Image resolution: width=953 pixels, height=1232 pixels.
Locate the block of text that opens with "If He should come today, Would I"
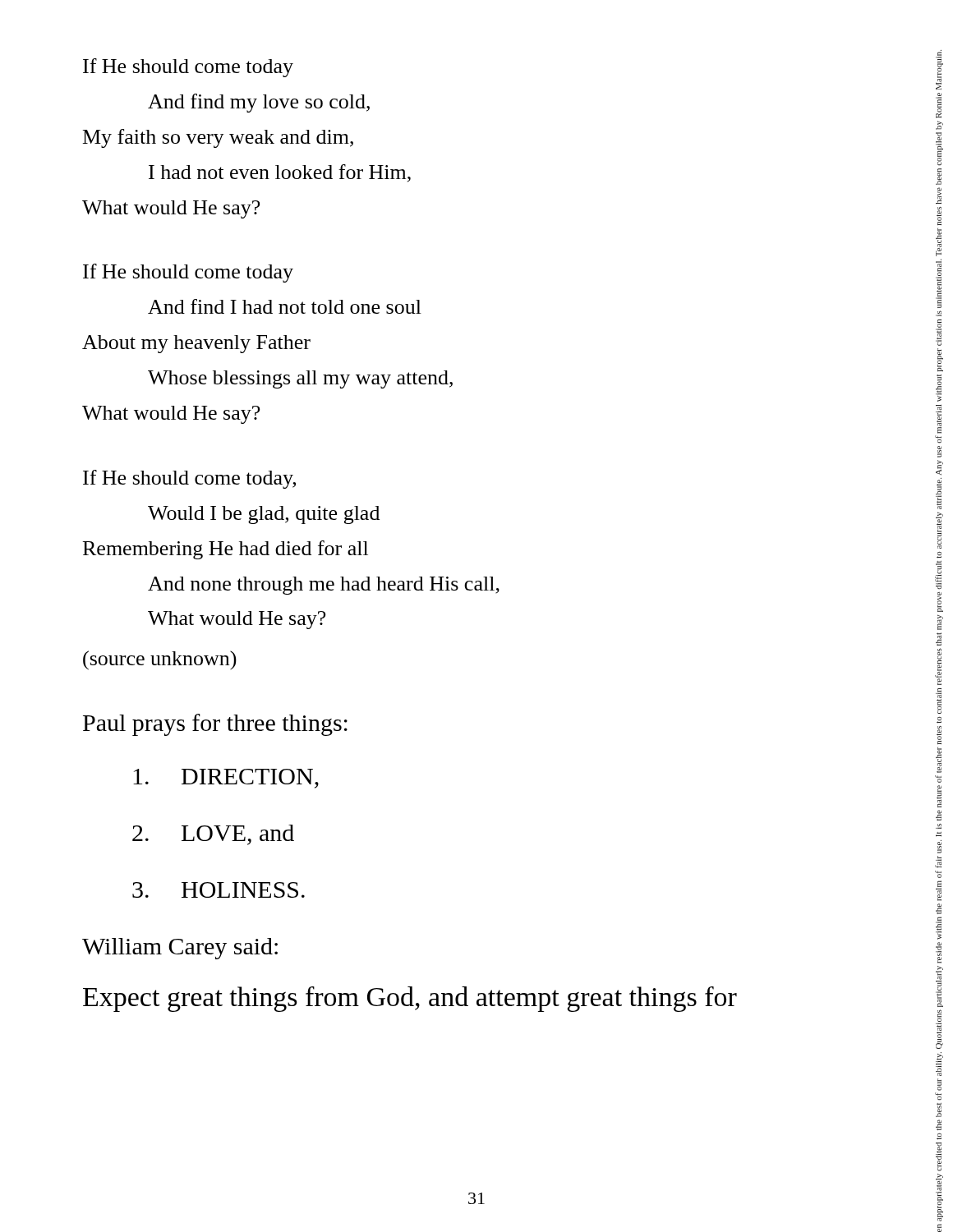189,479
